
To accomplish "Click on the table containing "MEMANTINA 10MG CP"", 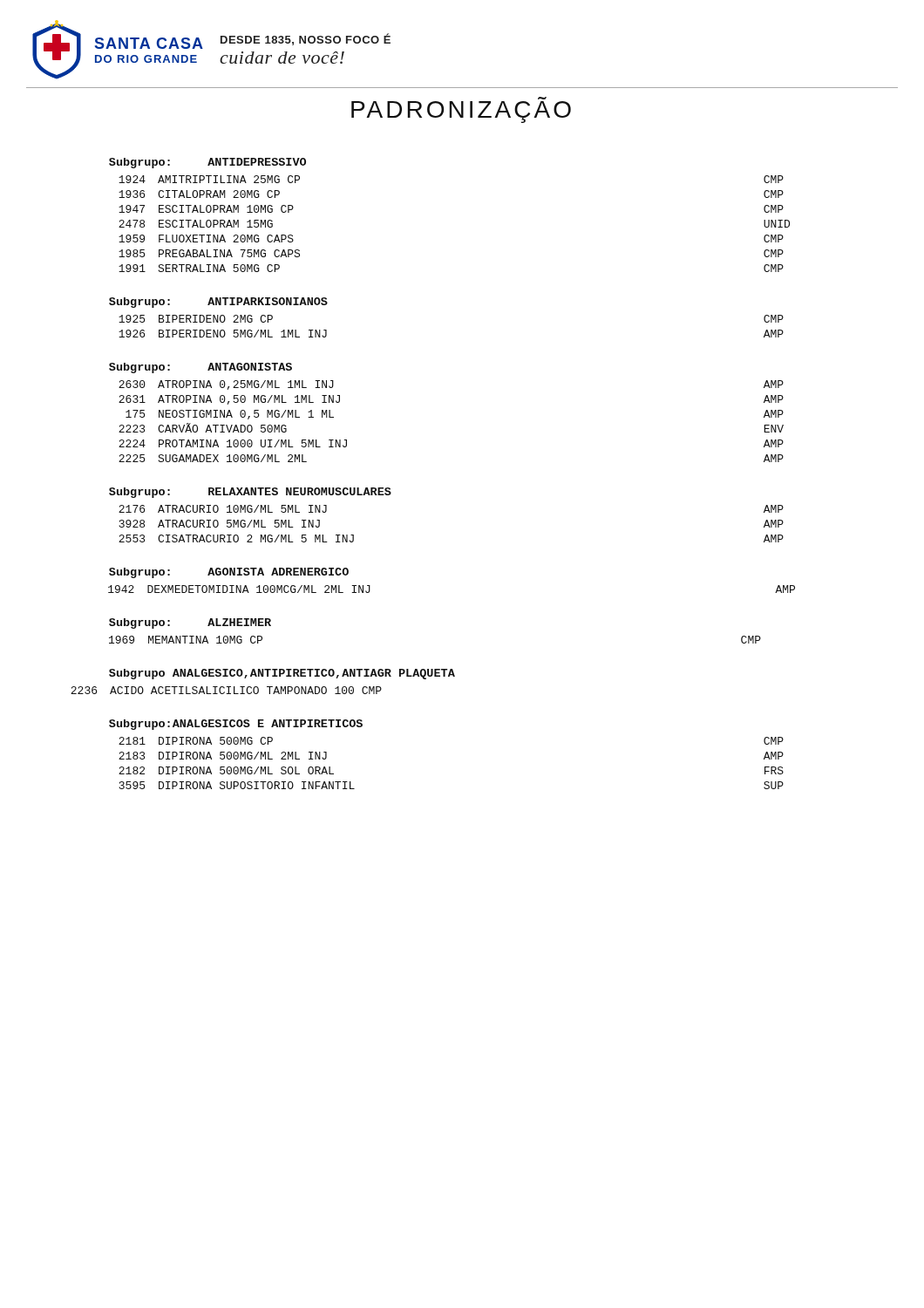I will coord(462,640).
